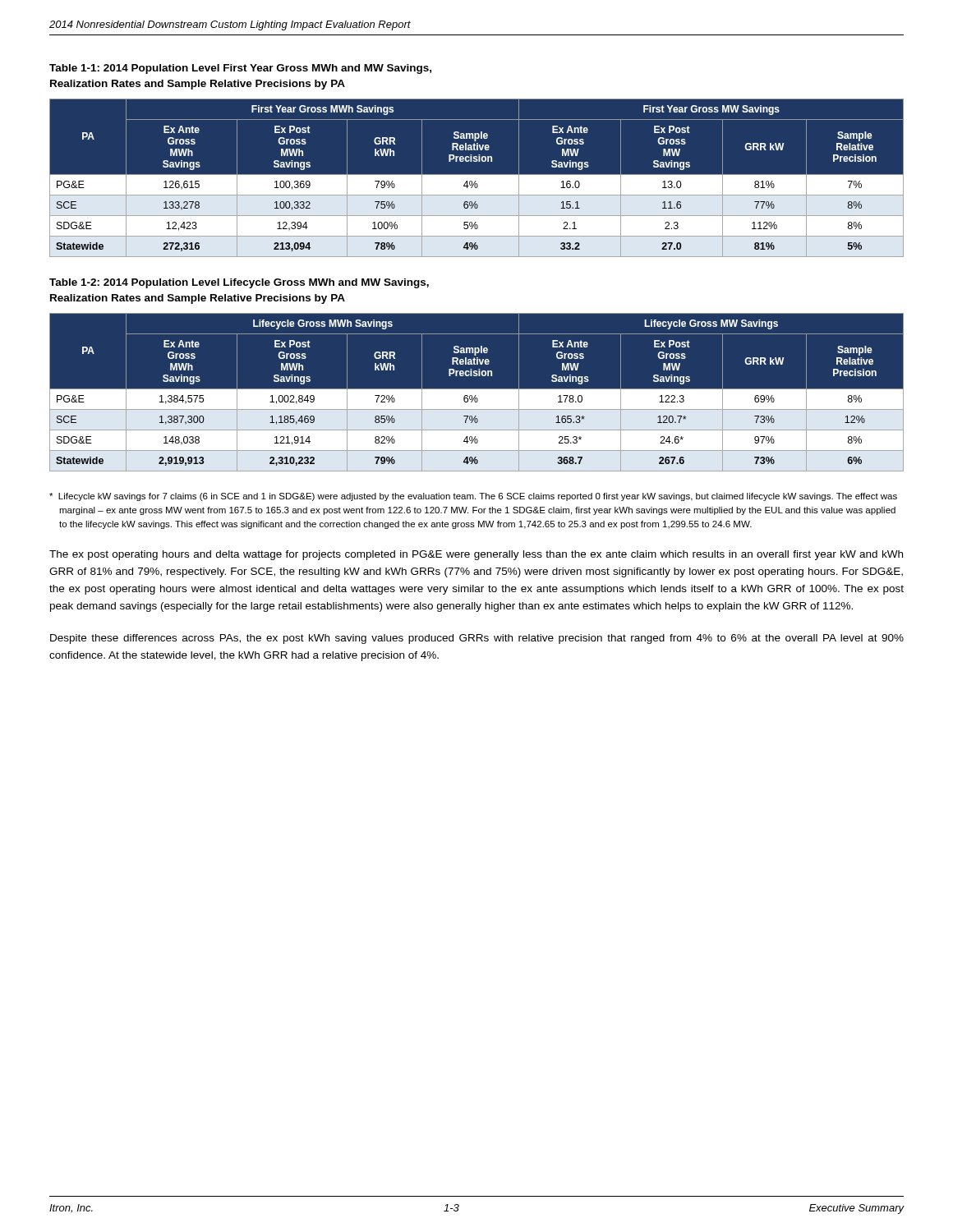The height and width of the screenshot is (1232, 953).
Task: Find the text starting "The ex post"
Action: [x=476, y=580]
